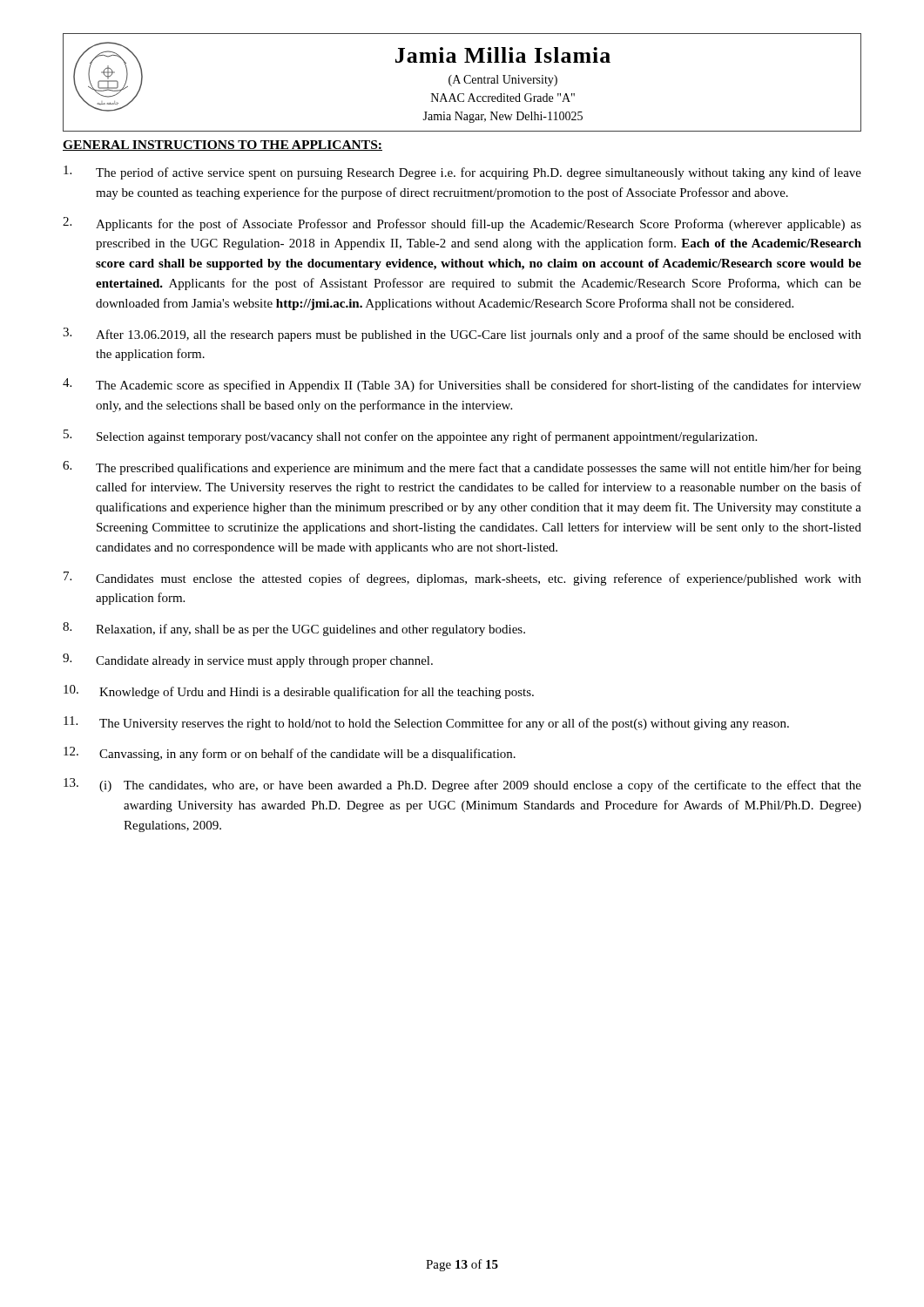
Task: Click on the section header that says "GENERAL INSTRUCTIONS TO"
Action: point(222,144)
